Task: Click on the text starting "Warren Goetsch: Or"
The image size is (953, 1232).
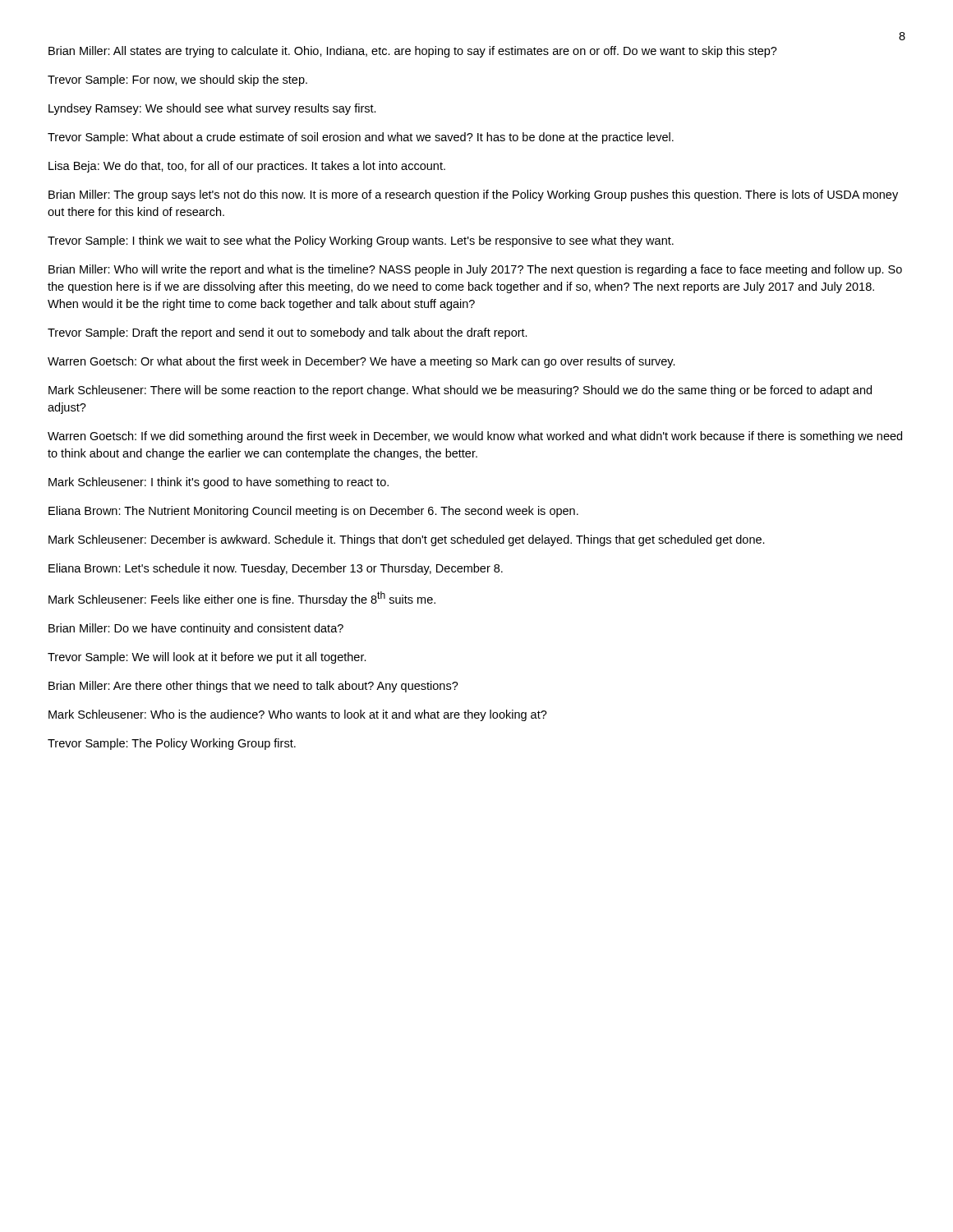Action: tap(362, 362)
